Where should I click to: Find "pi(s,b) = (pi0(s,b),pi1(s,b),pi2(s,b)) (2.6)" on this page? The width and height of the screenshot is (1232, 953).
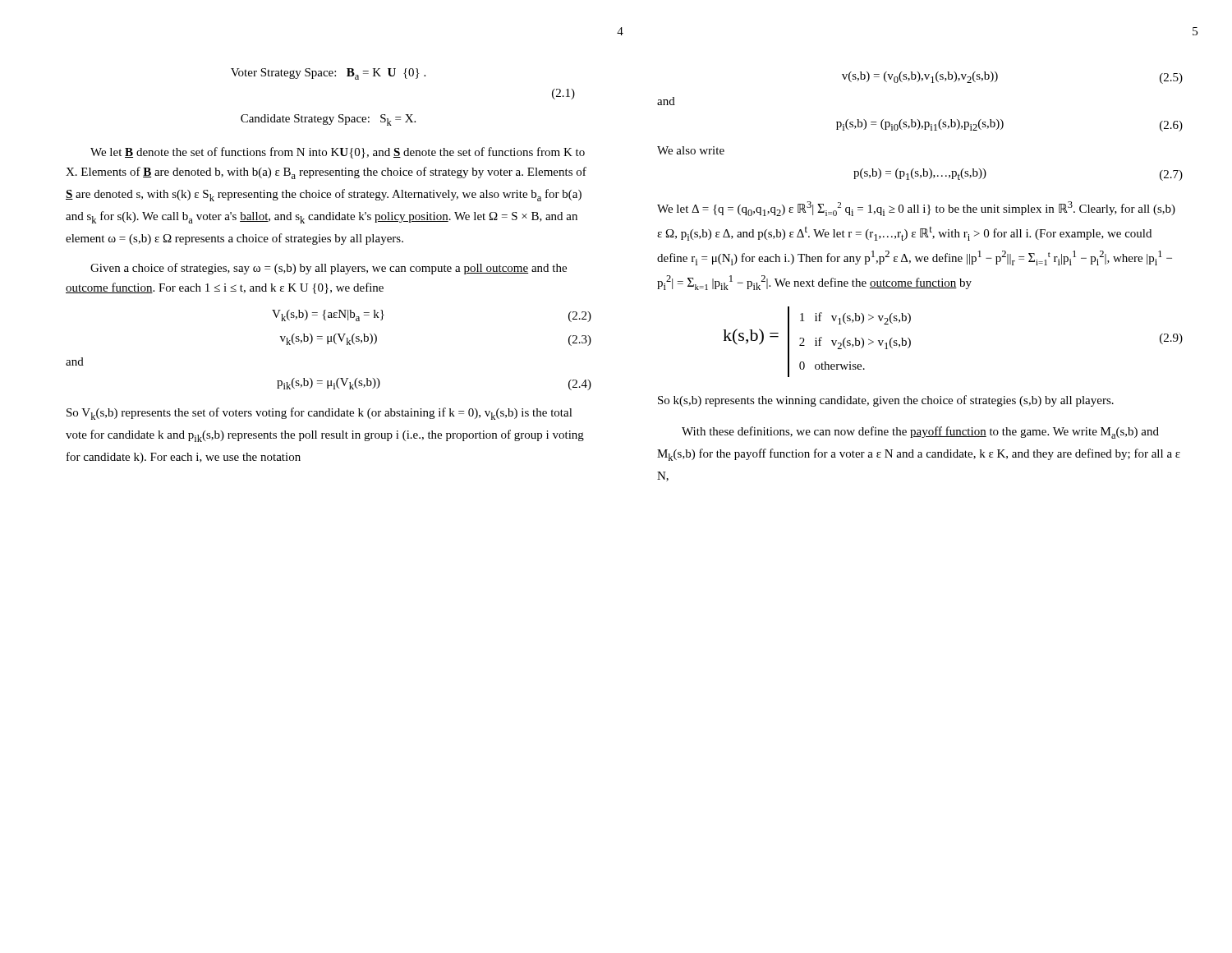coord(920,125)
